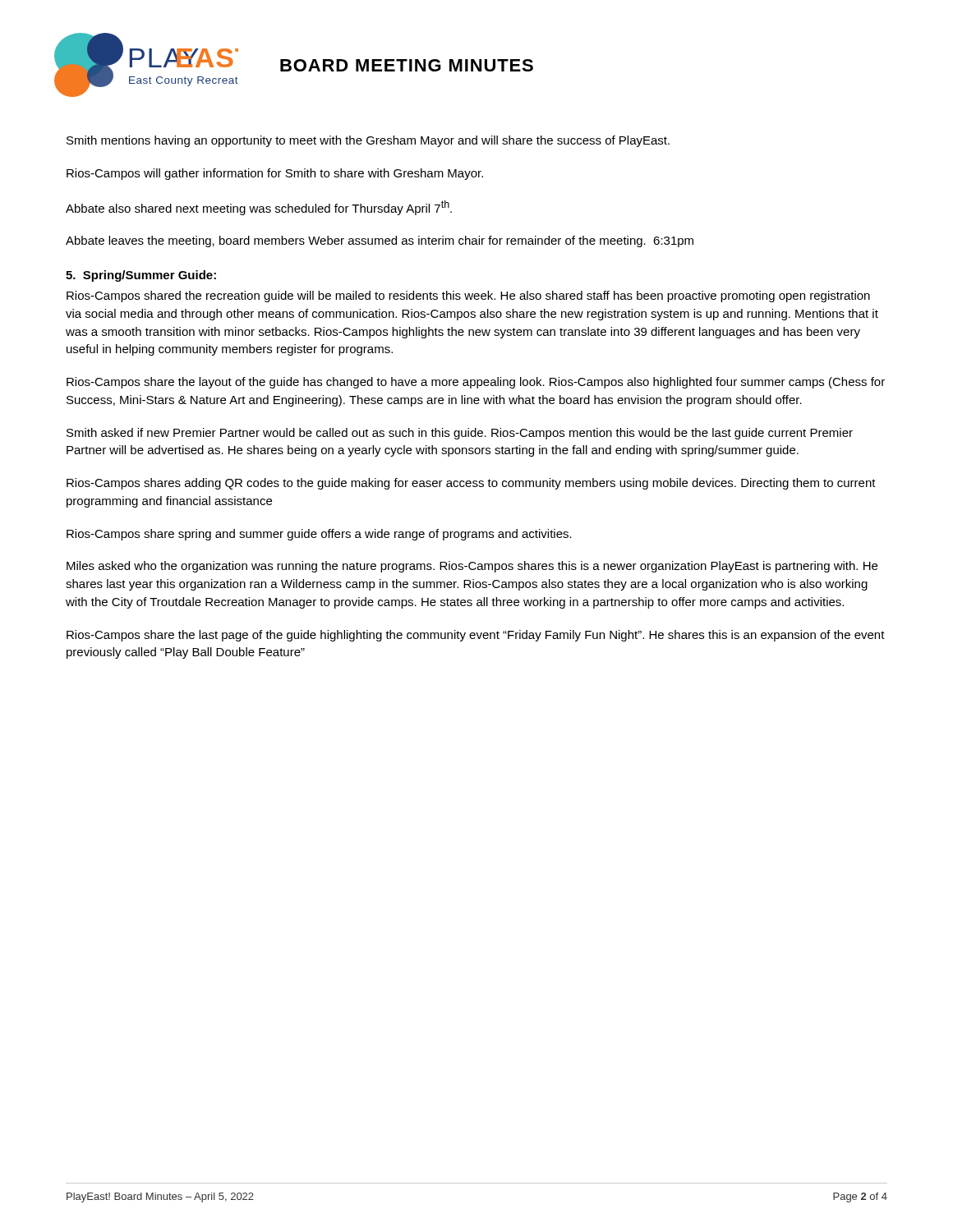Click on the text block that says "Rios-Campos share spring and summer guide"
Viewport: 953px width, 1232px height.
pyautogui.click(x=319, y=533)
